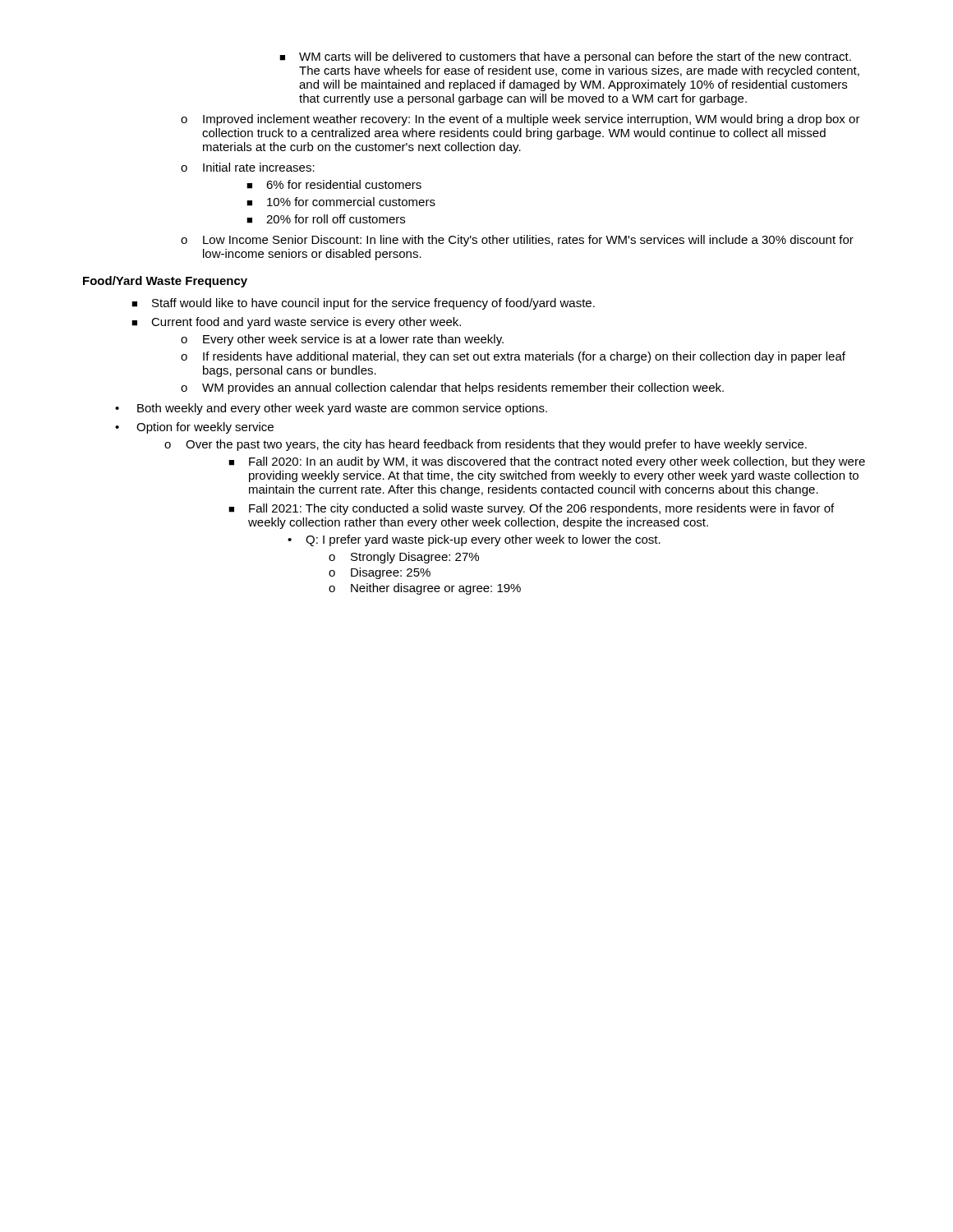Locate the list item containing "o Neither disagree"
This screenshot has width=953, height=1232.
(x=425, y=588)
